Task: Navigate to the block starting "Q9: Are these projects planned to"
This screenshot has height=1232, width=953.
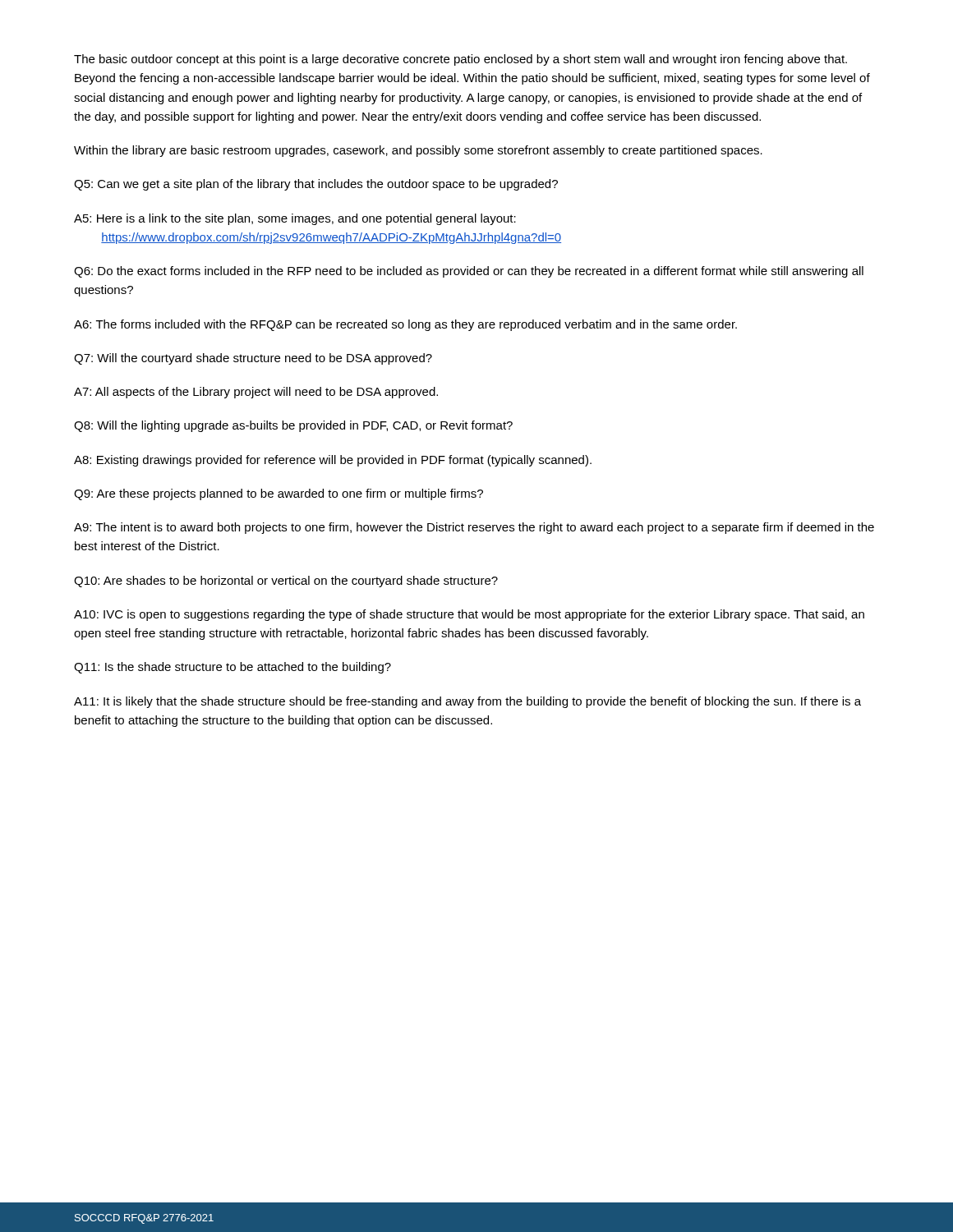Action: (x=279, y=493)
